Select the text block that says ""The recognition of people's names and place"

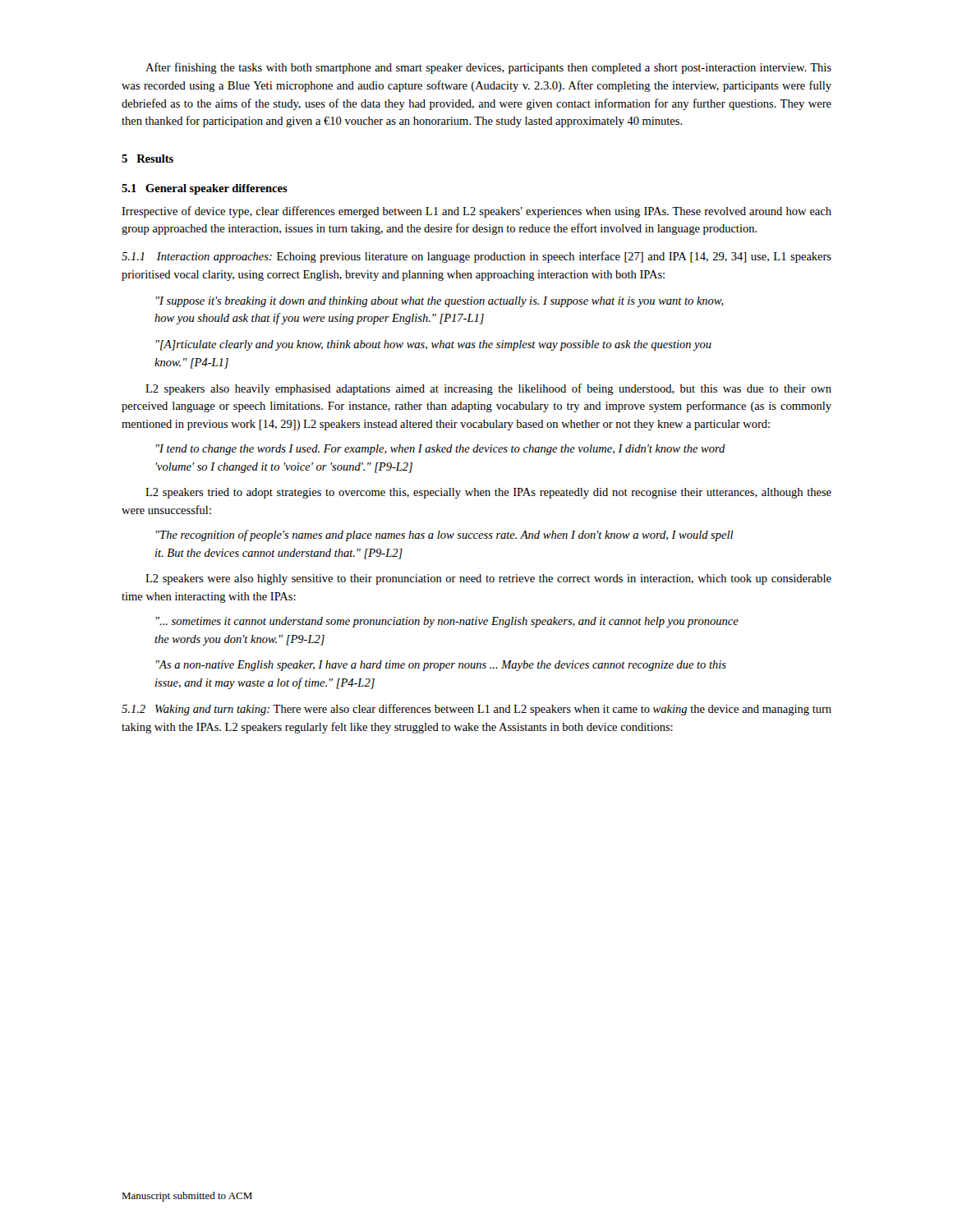476,544
